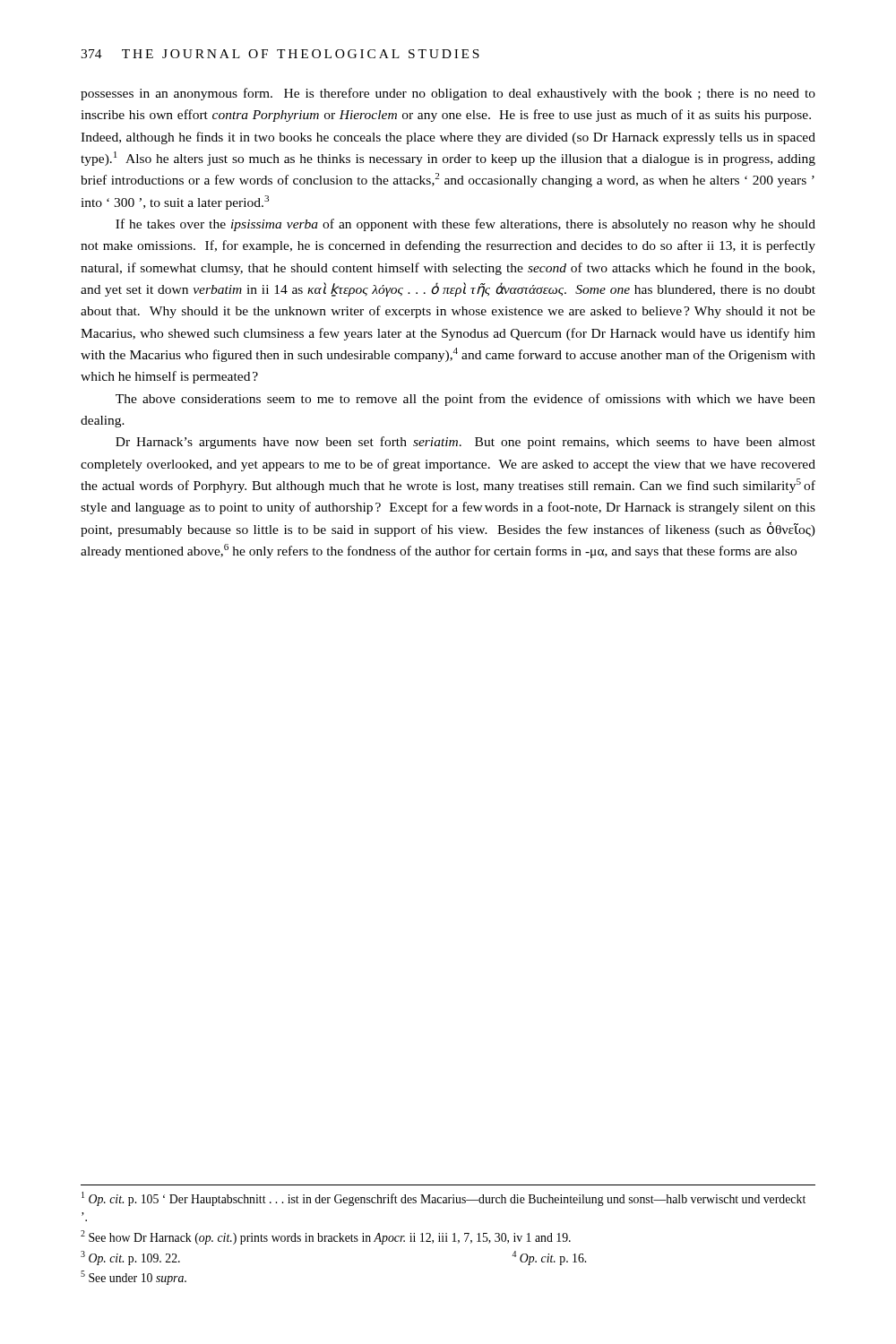
Task: Find the text starting "1 Op. cit. p. 105"
Action: (443, 1207)
